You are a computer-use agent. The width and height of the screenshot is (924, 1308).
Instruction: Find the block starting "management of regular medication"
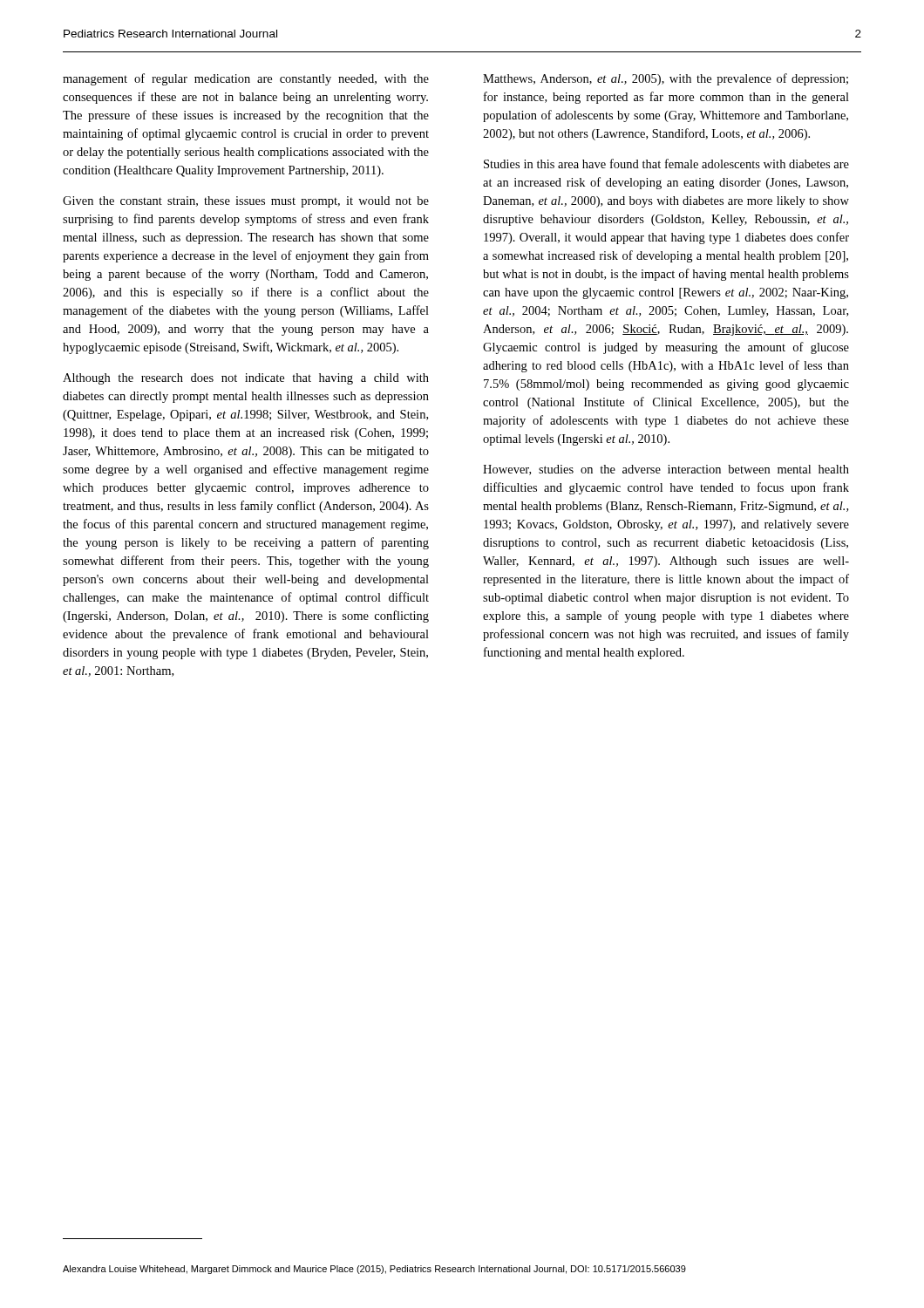246,375
